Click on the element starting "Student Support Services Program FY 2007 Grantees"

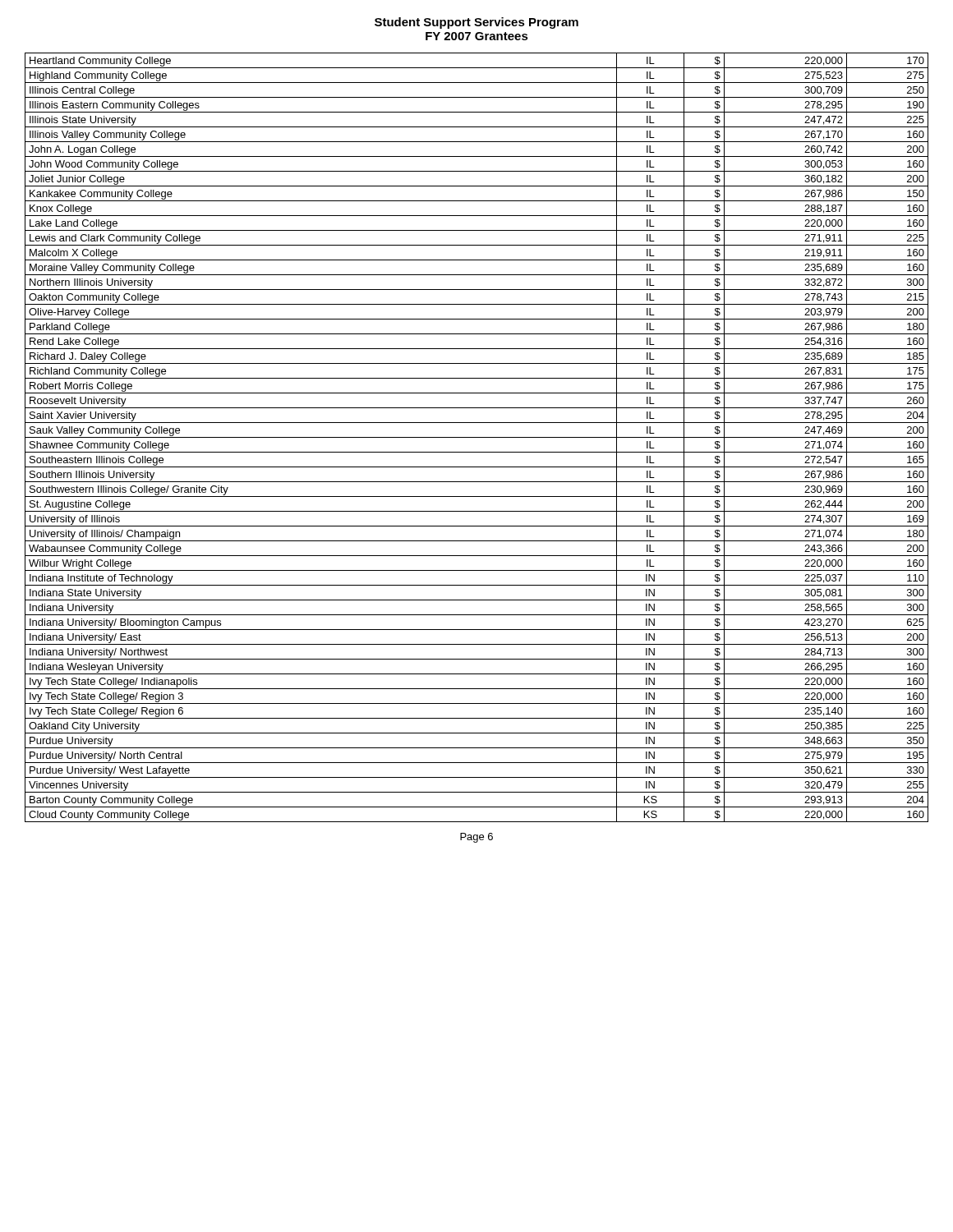click(476, 29)
